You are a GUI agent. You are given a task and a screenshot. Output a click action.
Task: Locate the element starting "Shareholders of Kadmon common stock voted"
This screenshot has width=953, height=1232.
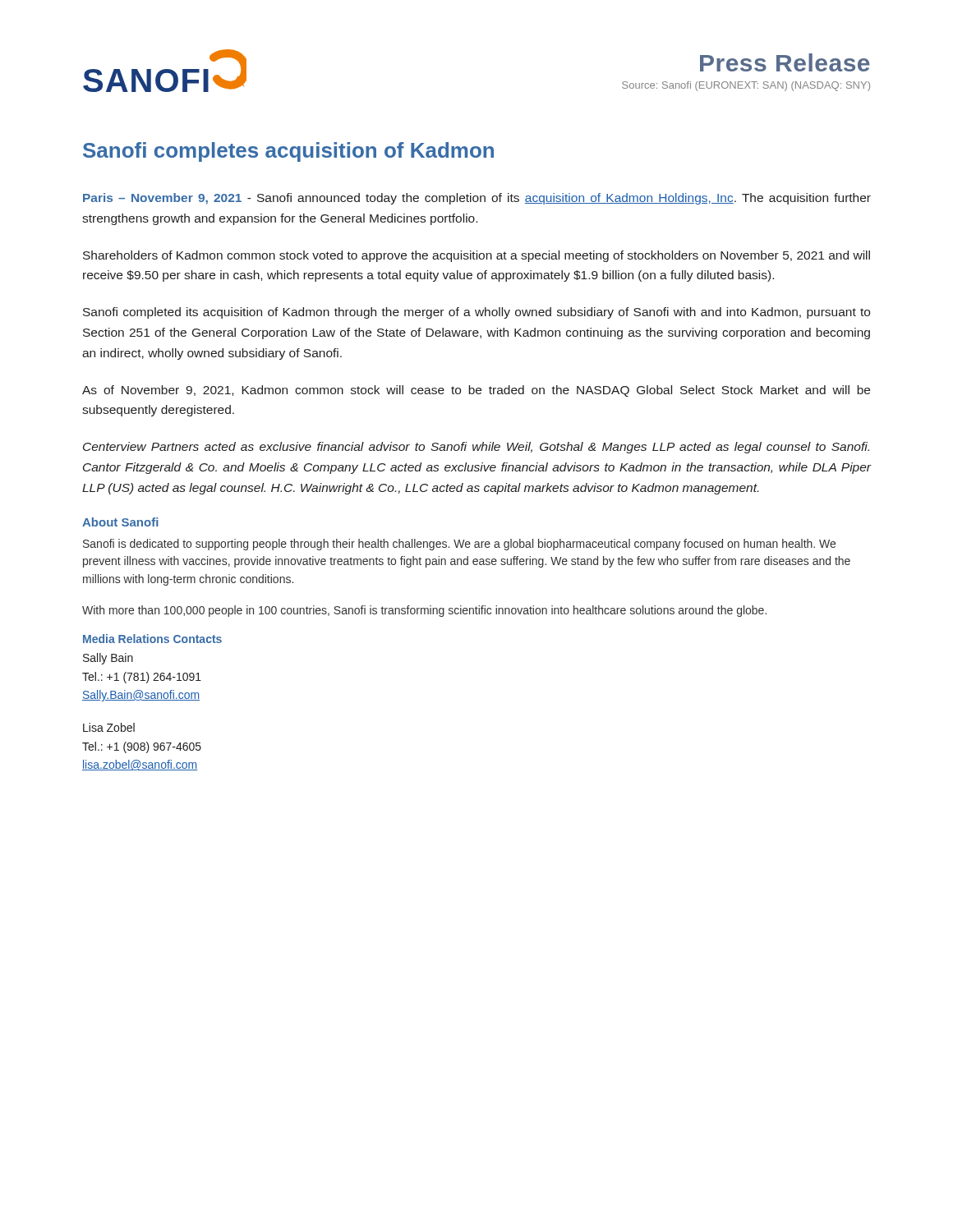click(476, 265)
